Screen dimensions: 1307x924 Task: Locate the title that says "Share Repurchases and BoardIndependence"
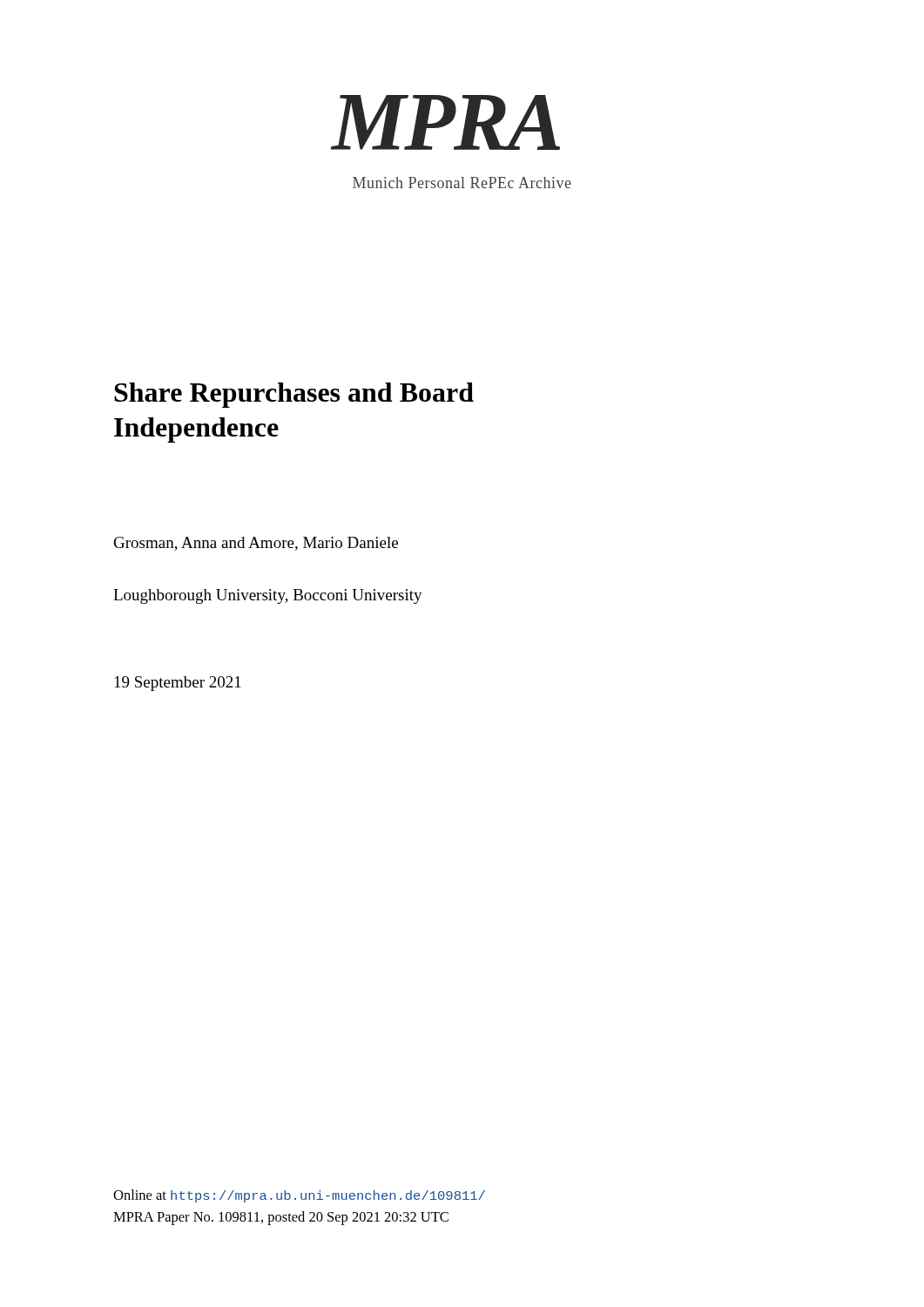366,410
